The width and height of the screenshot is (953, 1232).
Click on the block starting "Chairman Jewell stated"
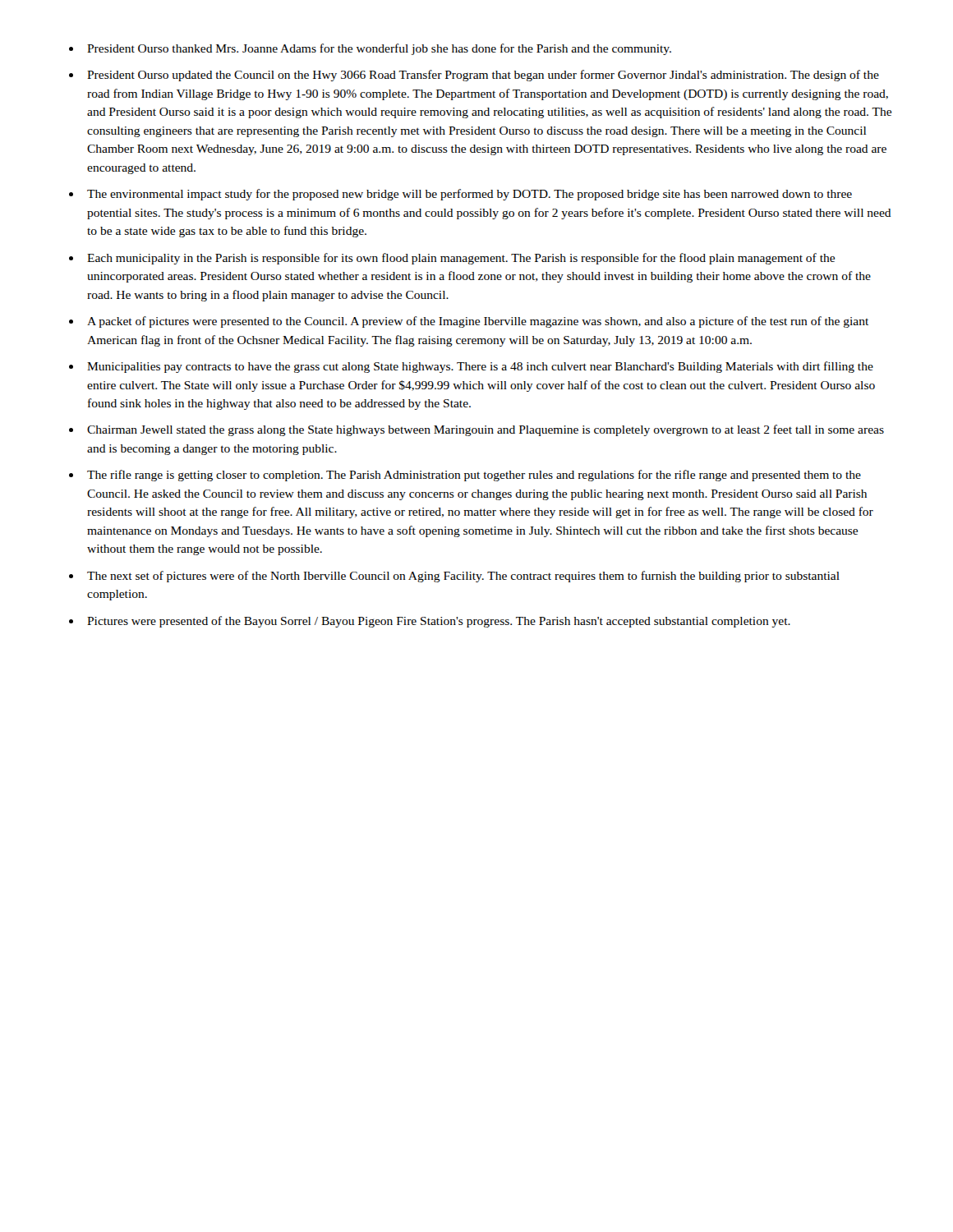point(486,439)
